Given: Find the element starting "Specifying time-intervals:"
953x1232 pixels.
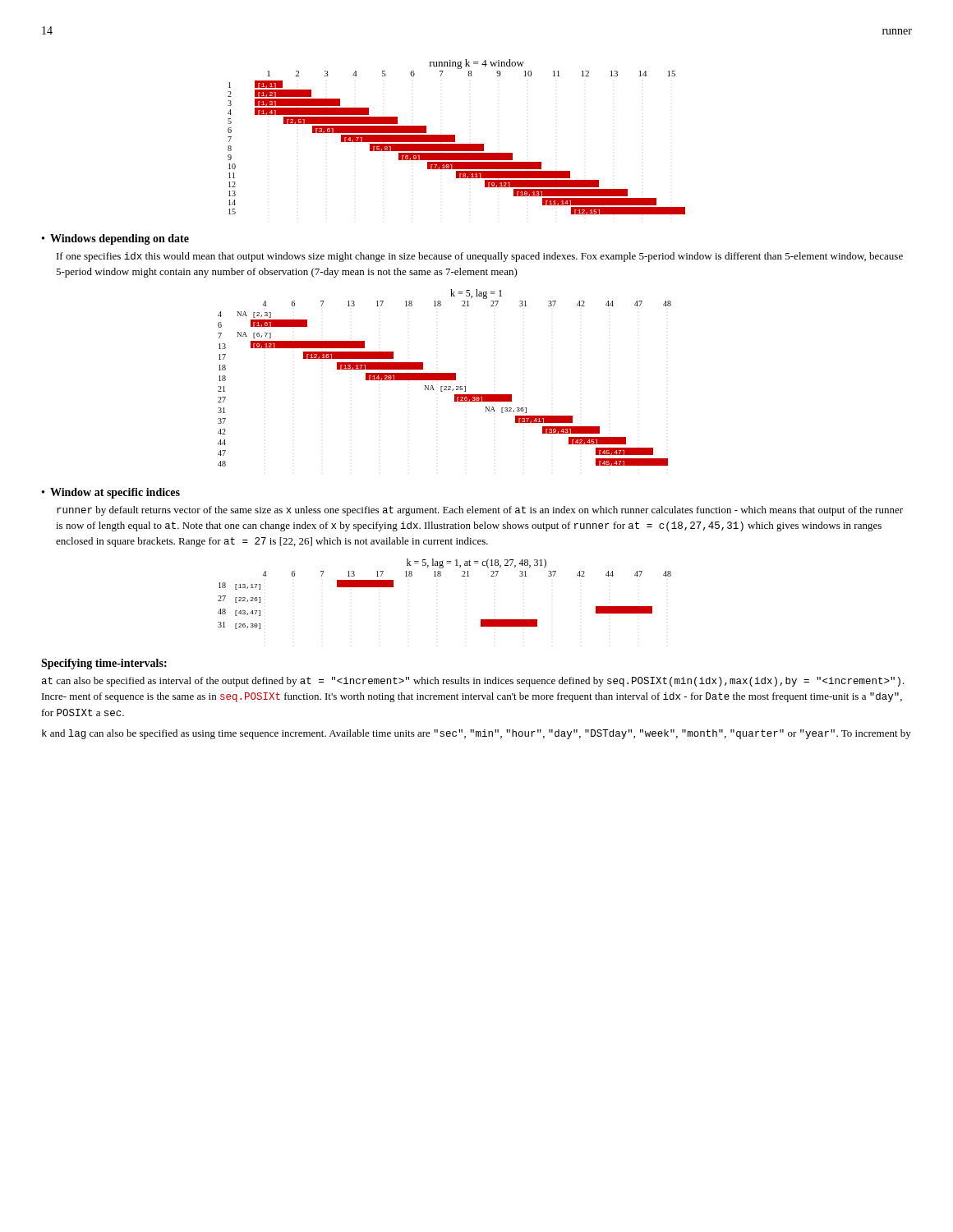Looking at the screenshot, I should pyautogui.click(x=104, y=664).
